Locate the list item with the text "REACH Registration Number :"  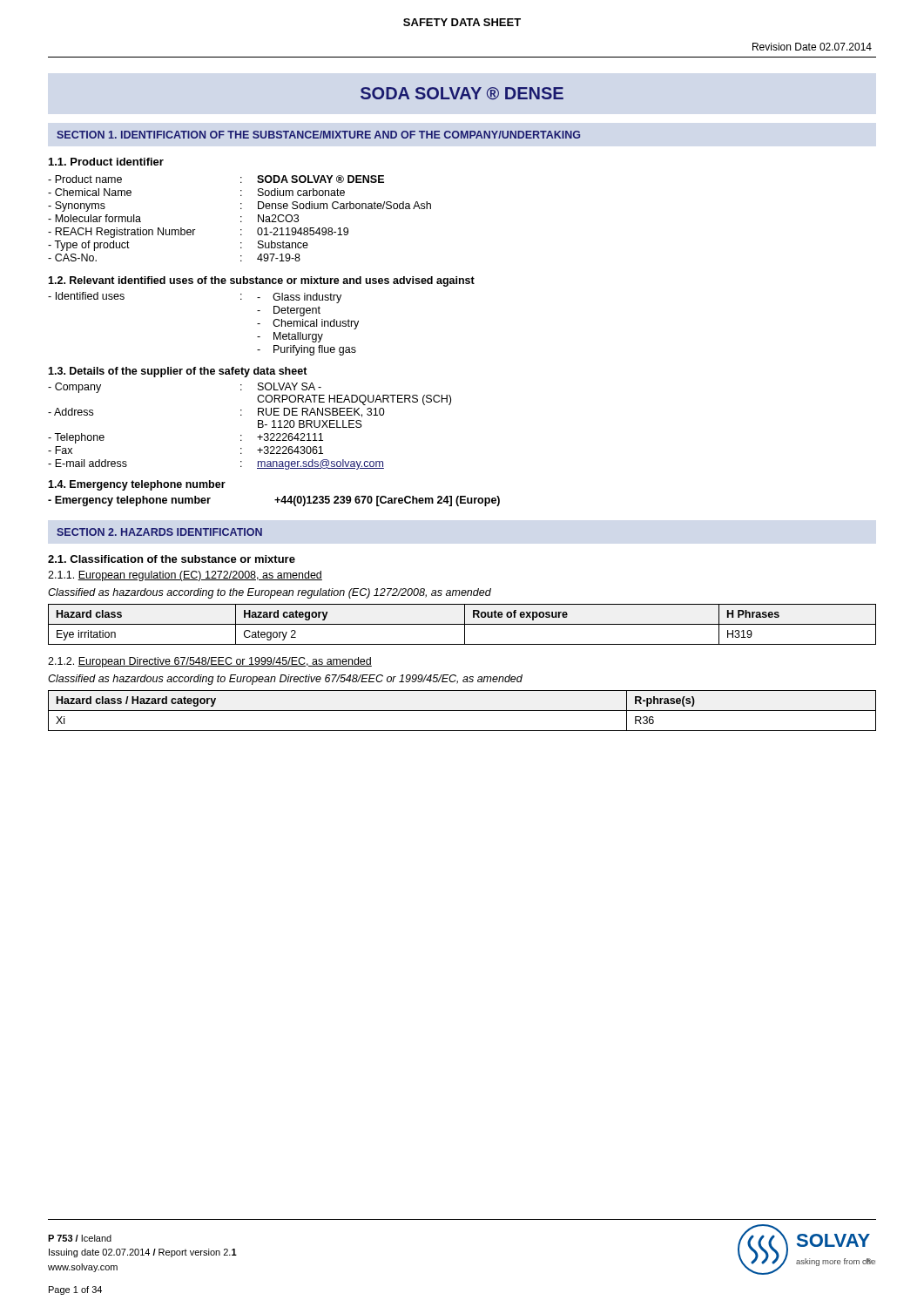tap(121, 232)
